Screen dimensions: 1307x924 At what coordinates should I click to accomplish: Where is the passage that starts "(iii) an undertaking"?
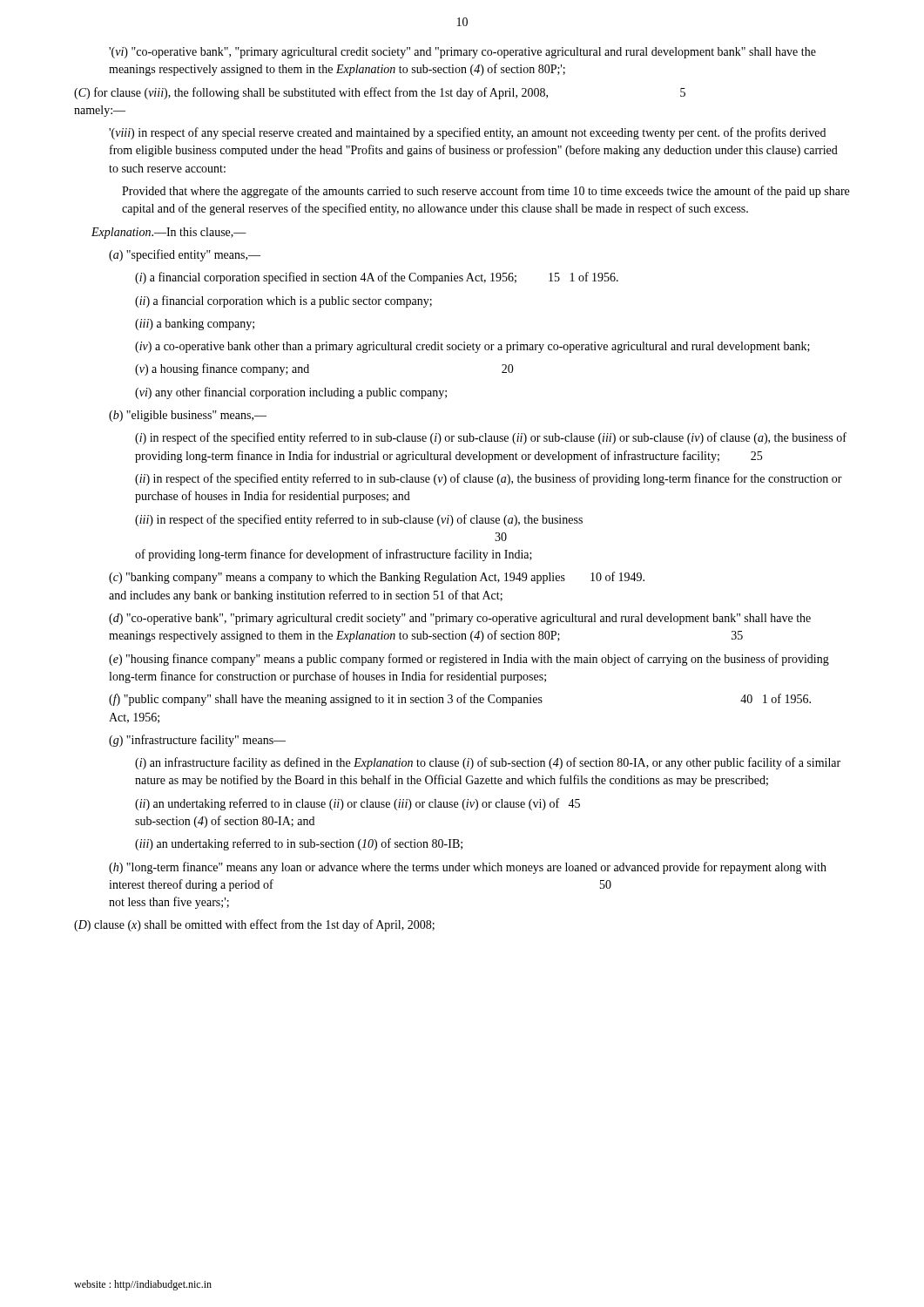coord(299,844)
